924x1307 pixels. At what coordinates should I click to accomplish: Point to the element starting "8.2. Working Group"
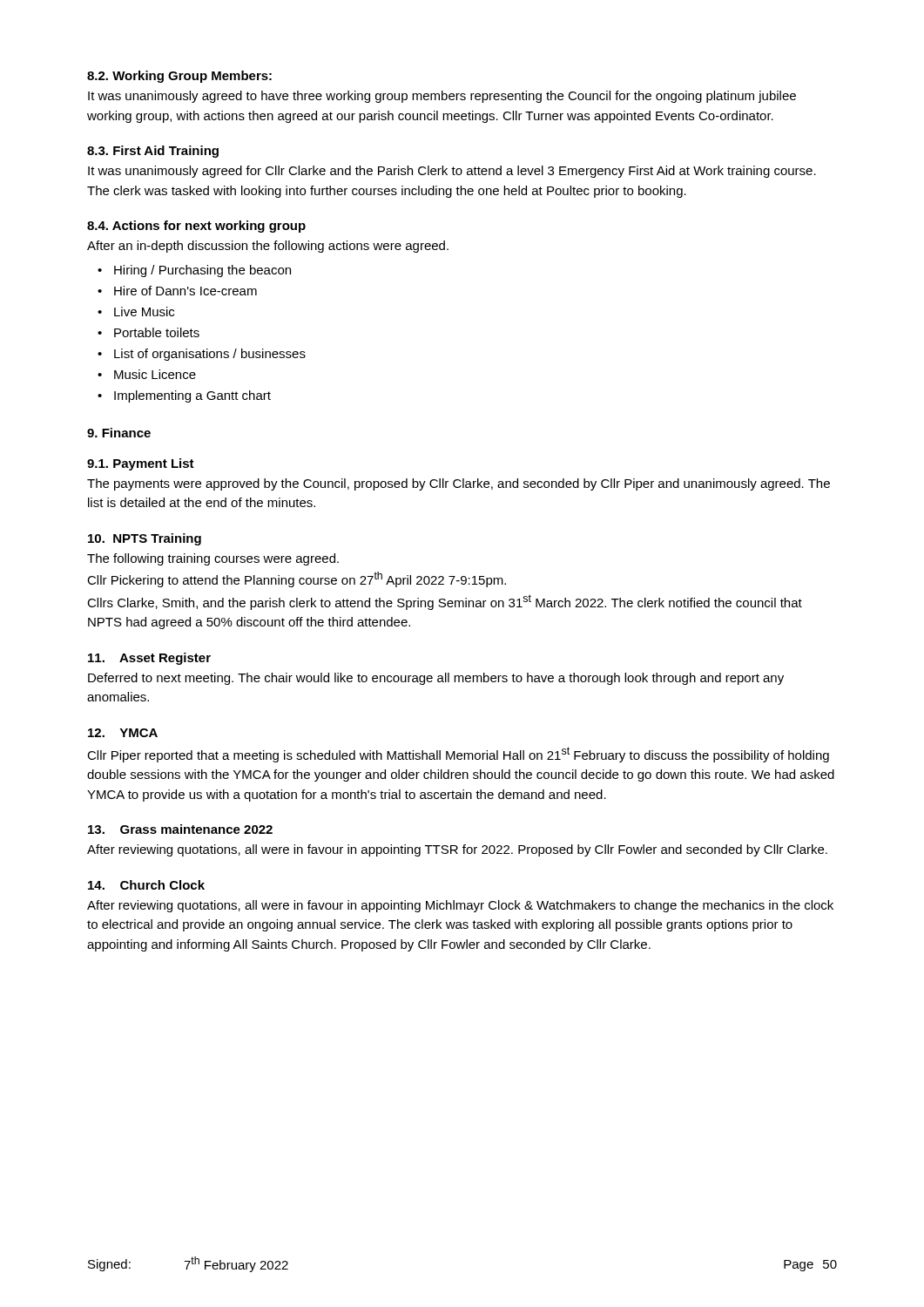pyautogui.click(x=180, y=75)
